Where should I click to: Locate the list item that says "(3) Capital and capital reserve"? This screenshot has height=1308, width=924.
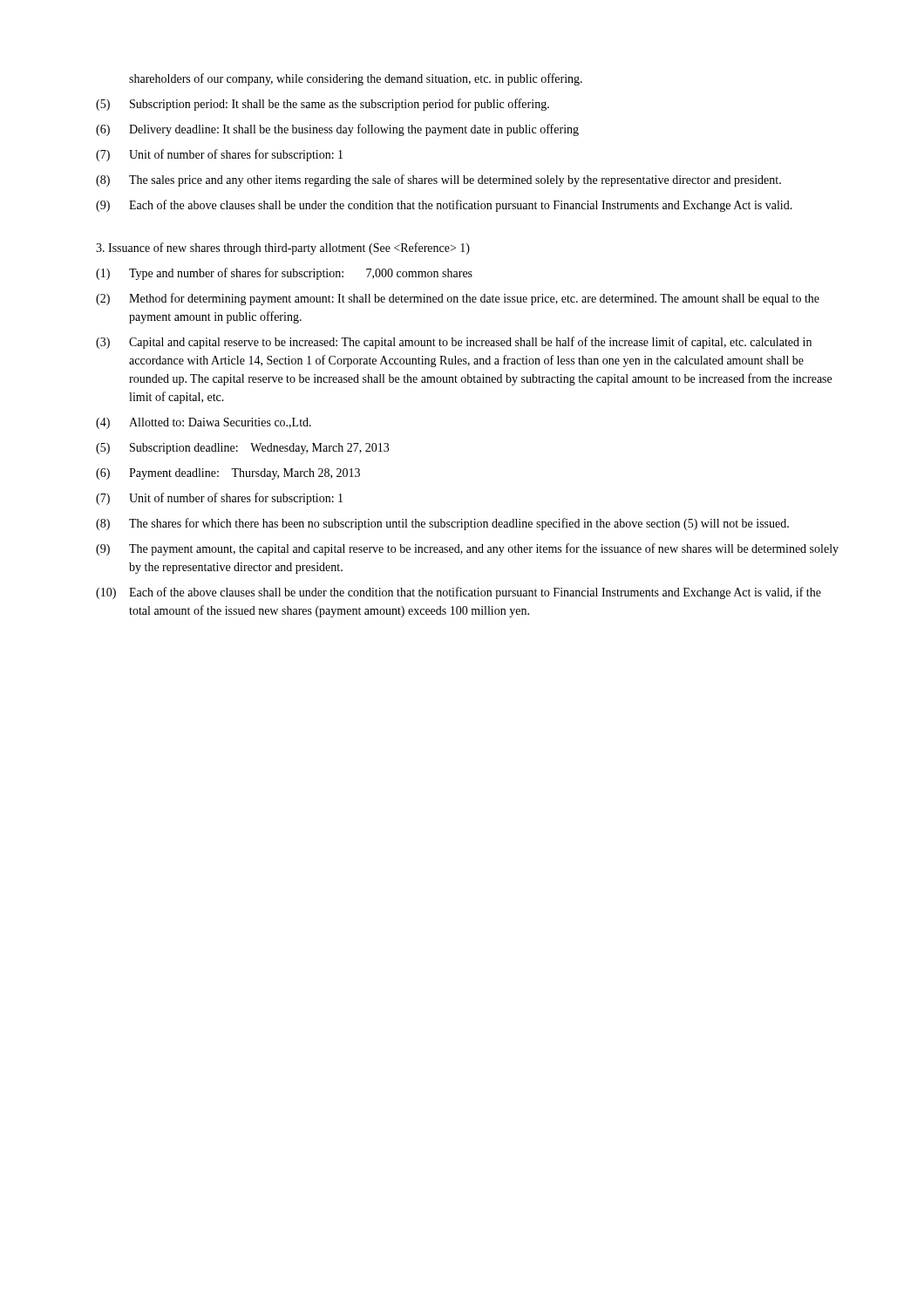[x=471, y=370]
